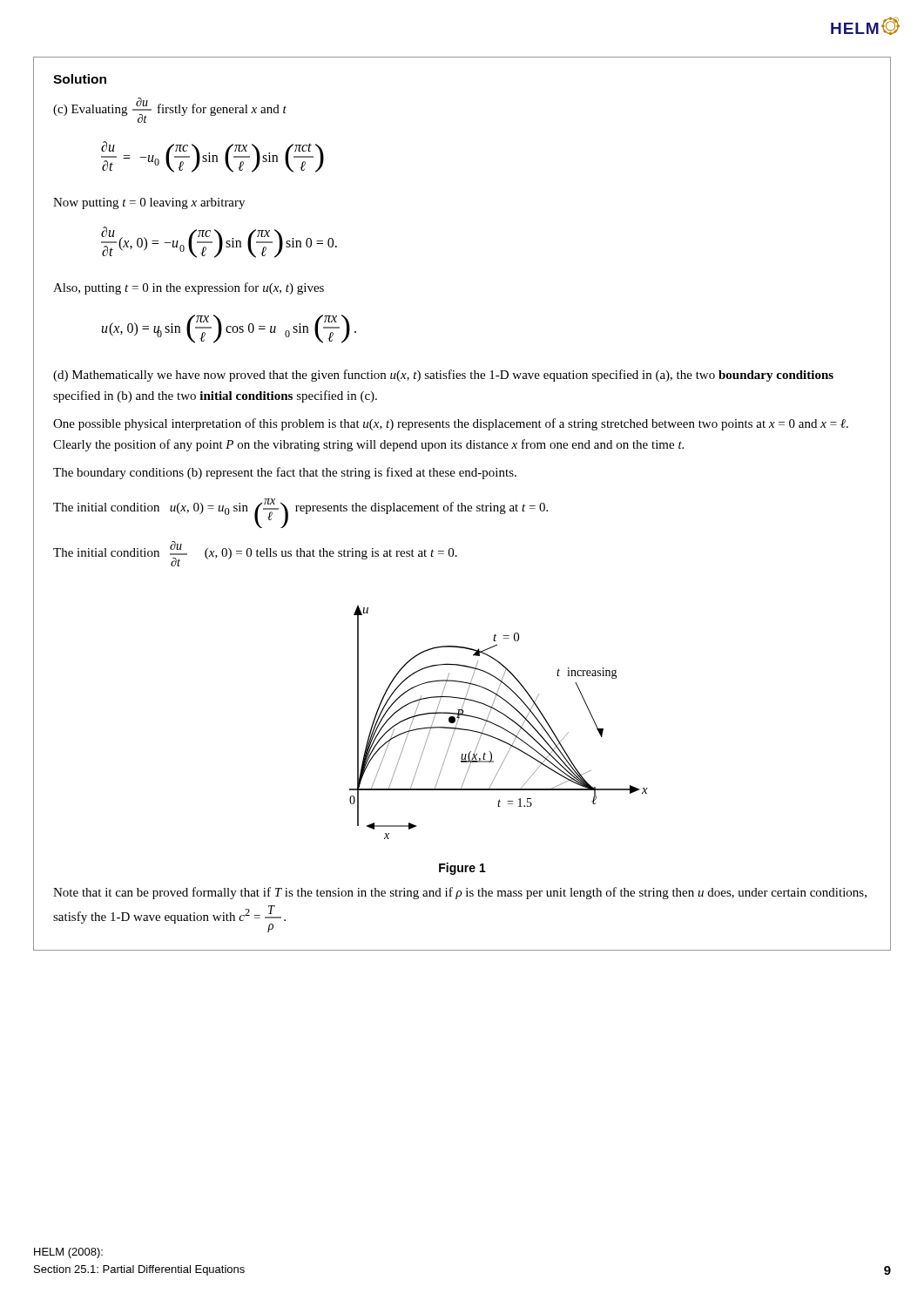Find the block on this page that starts "Now putting t = 0 leaving"
Screen dimensions: 1307x924
(x=149, y=202)
